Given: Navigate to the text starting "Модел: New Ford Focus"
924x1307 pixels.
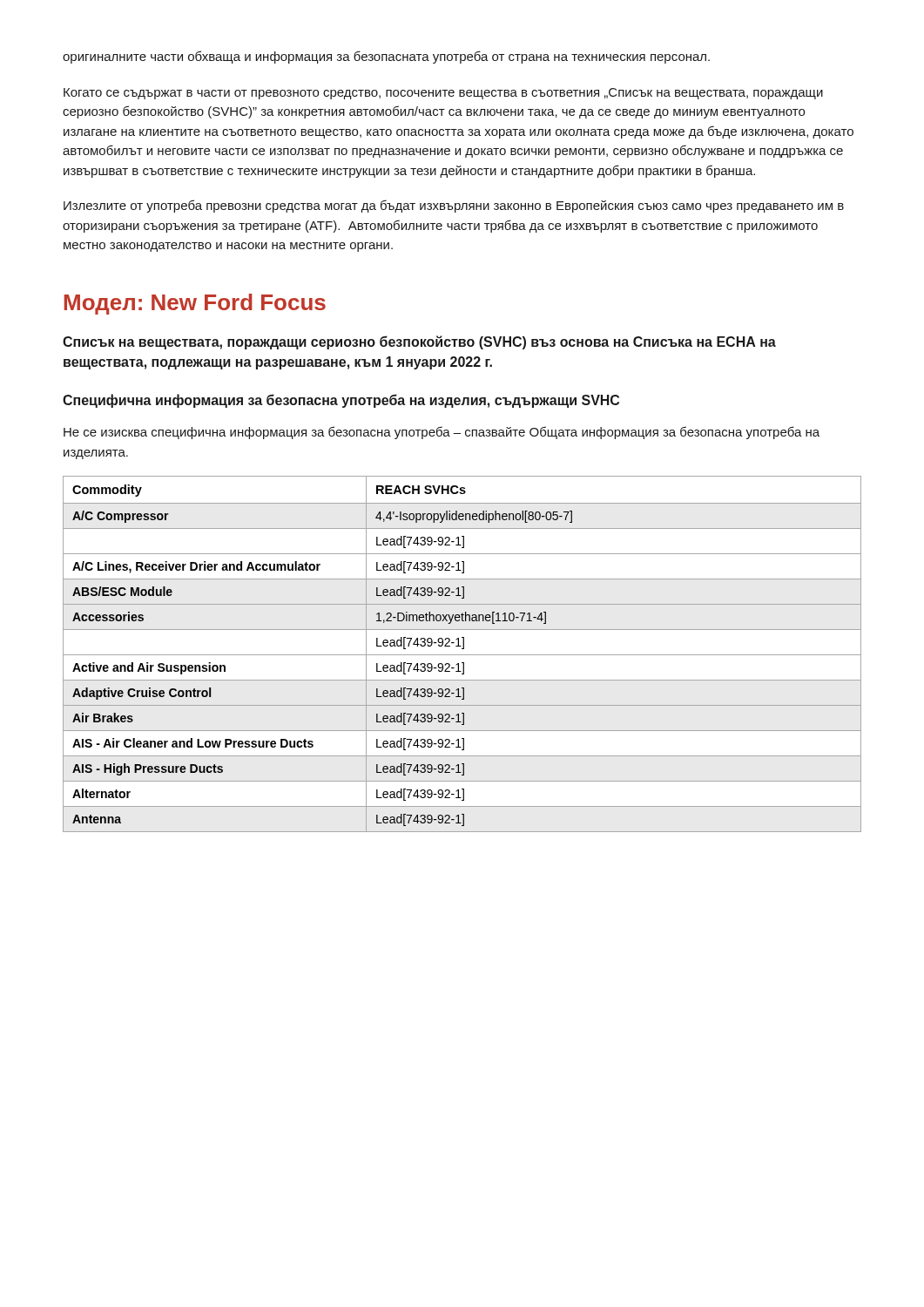Looking at the screenshot, I should click(195, 302).
